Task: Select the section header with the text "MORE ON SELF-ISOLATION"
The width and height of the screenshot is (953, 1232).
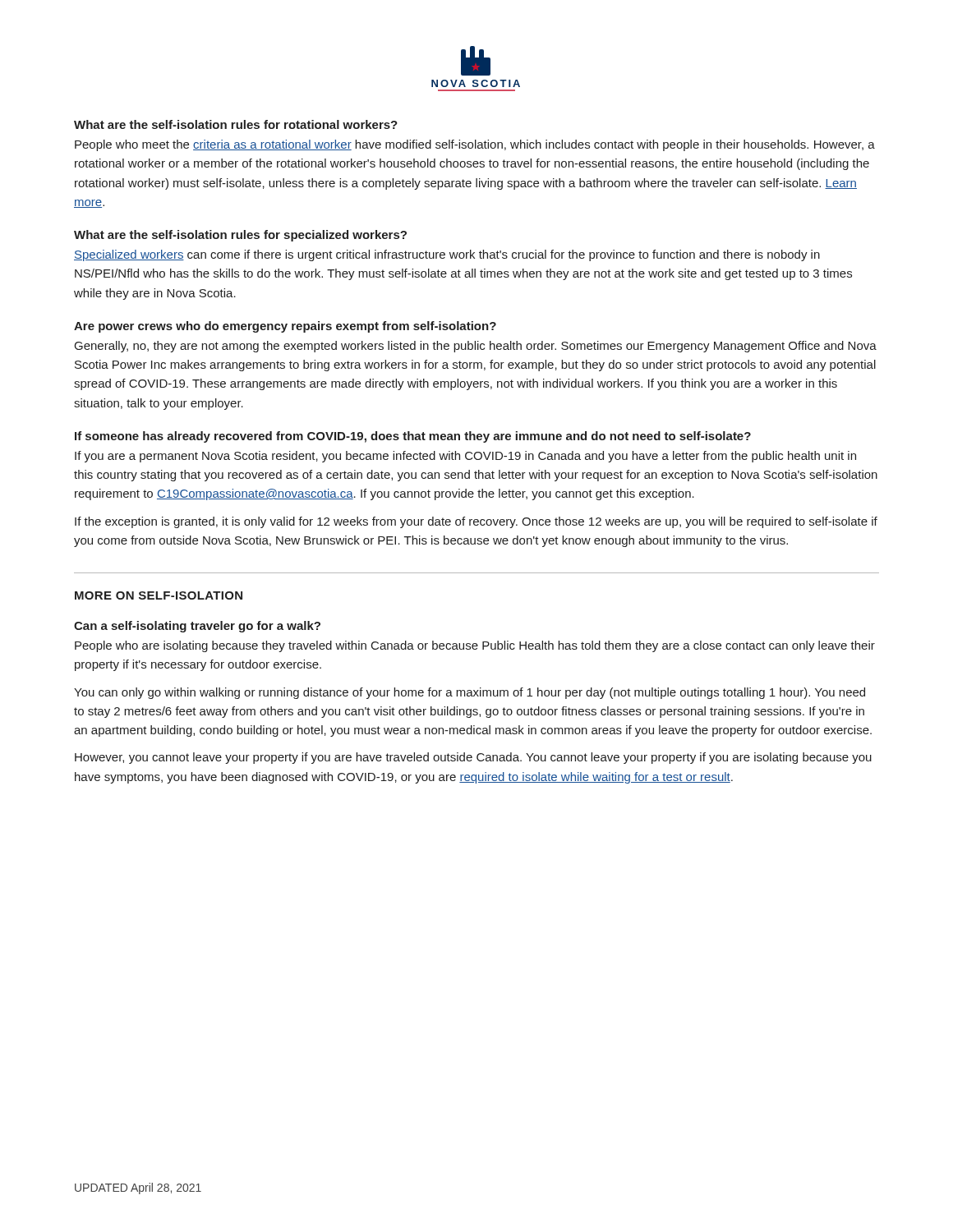Action: pyautogui.click(x=159, y=595)
